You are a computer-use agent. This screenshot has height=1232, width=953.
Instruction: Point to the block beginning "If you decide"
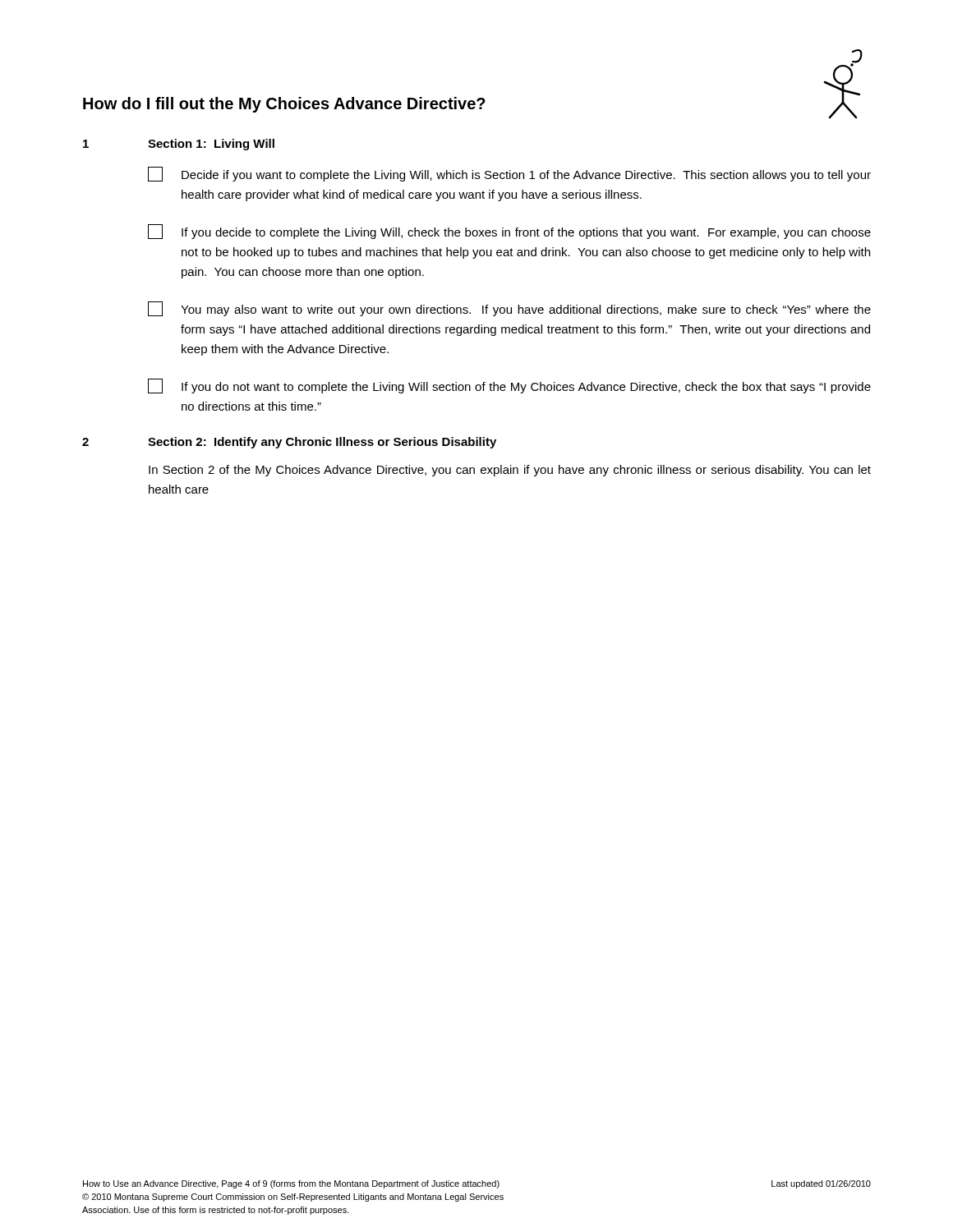(509, 252)
